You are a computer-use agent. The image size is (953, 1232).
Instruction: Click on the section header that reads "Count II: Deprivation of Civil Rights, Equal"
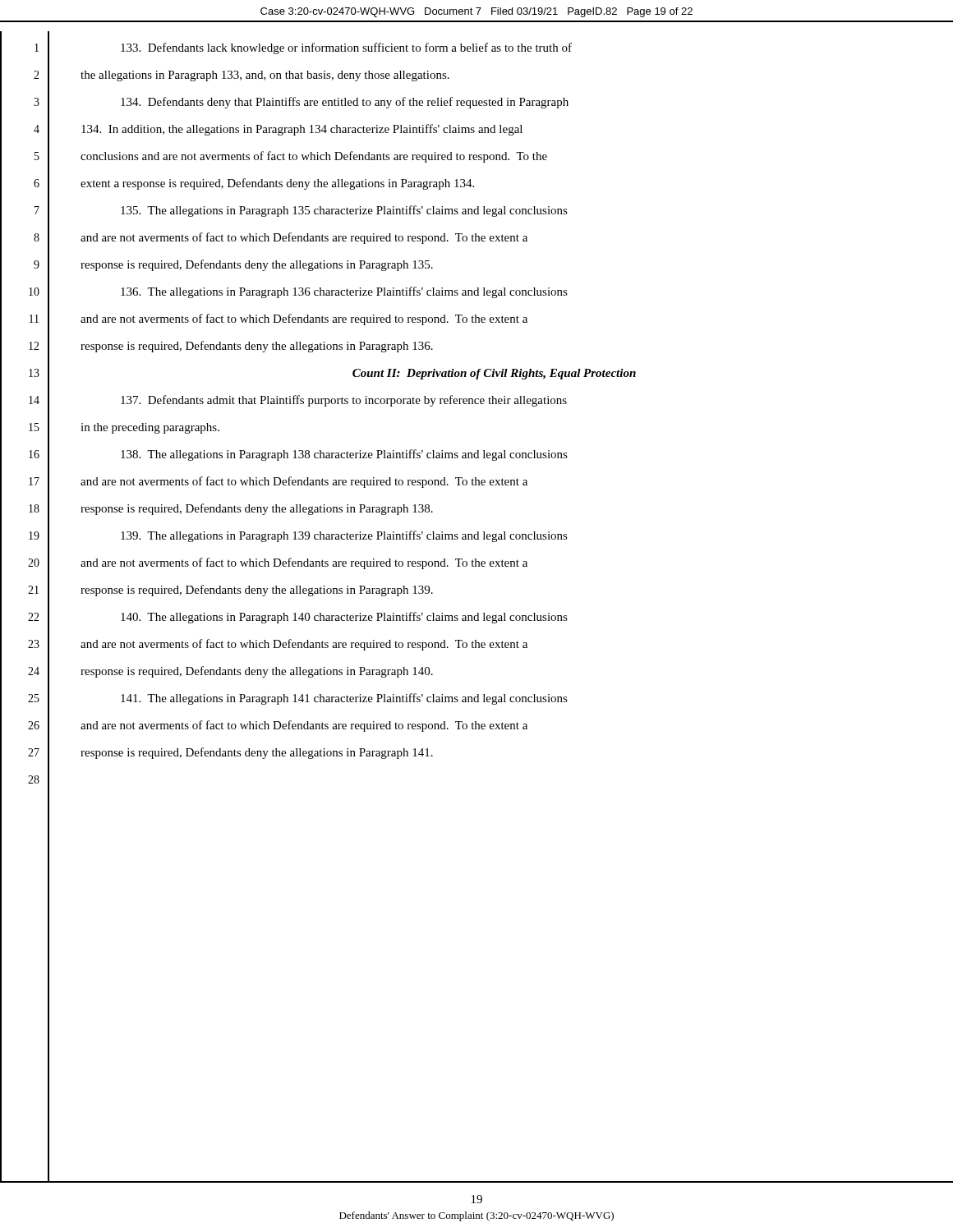[x=494, y=373]
